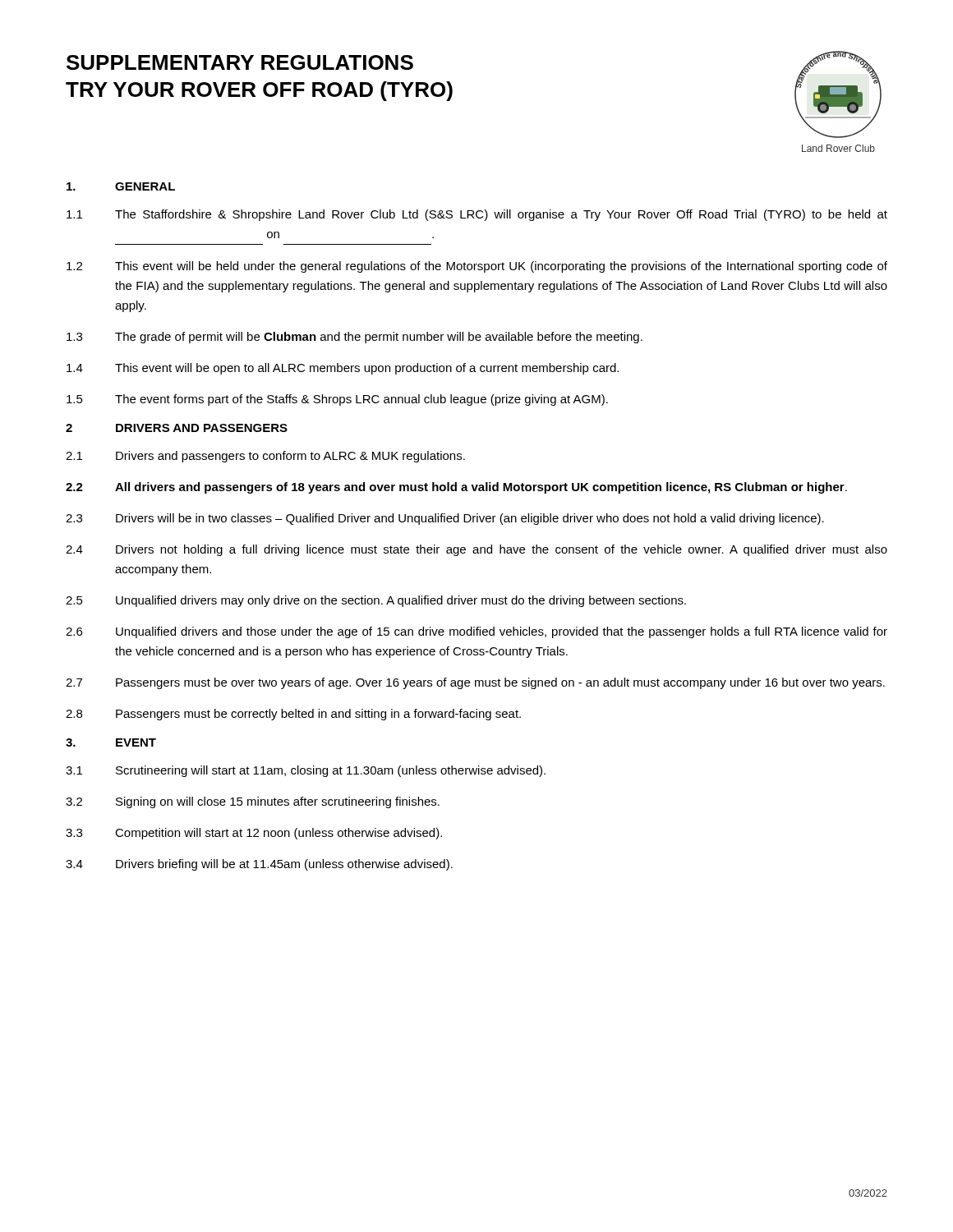This screenshot has height=1232, width=953.
Task: Click on the element starting "SUPPLEMENTARY REGULATIONSTRY YOUR ROVER OFF"
Action: [x=427, y=76]
